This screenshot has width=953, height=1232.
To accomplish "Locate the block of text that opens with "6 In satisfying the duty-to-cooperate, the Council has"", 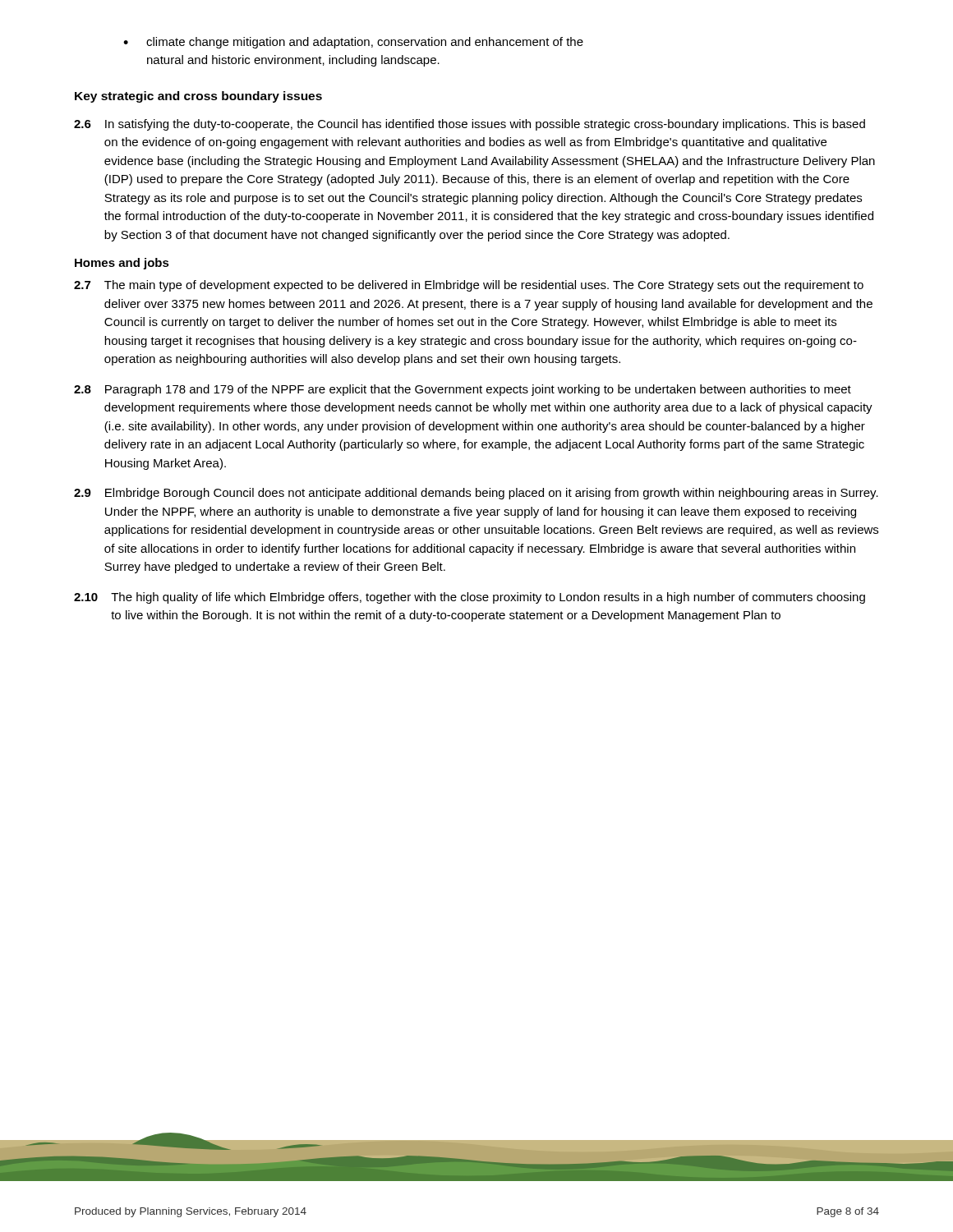I will click(476, 179).
